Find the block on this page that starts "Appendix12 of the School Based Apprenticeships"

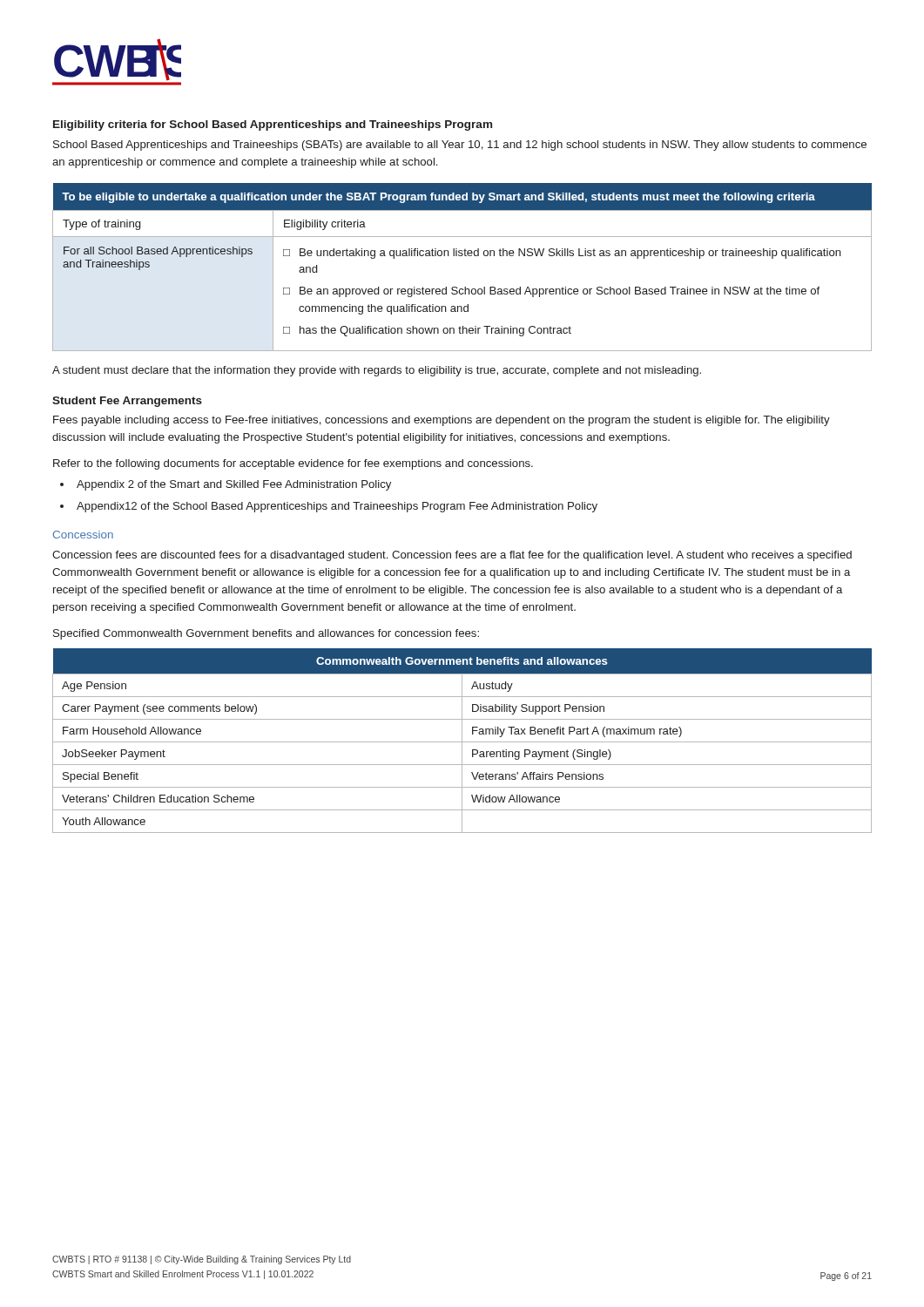pos(337,505)
